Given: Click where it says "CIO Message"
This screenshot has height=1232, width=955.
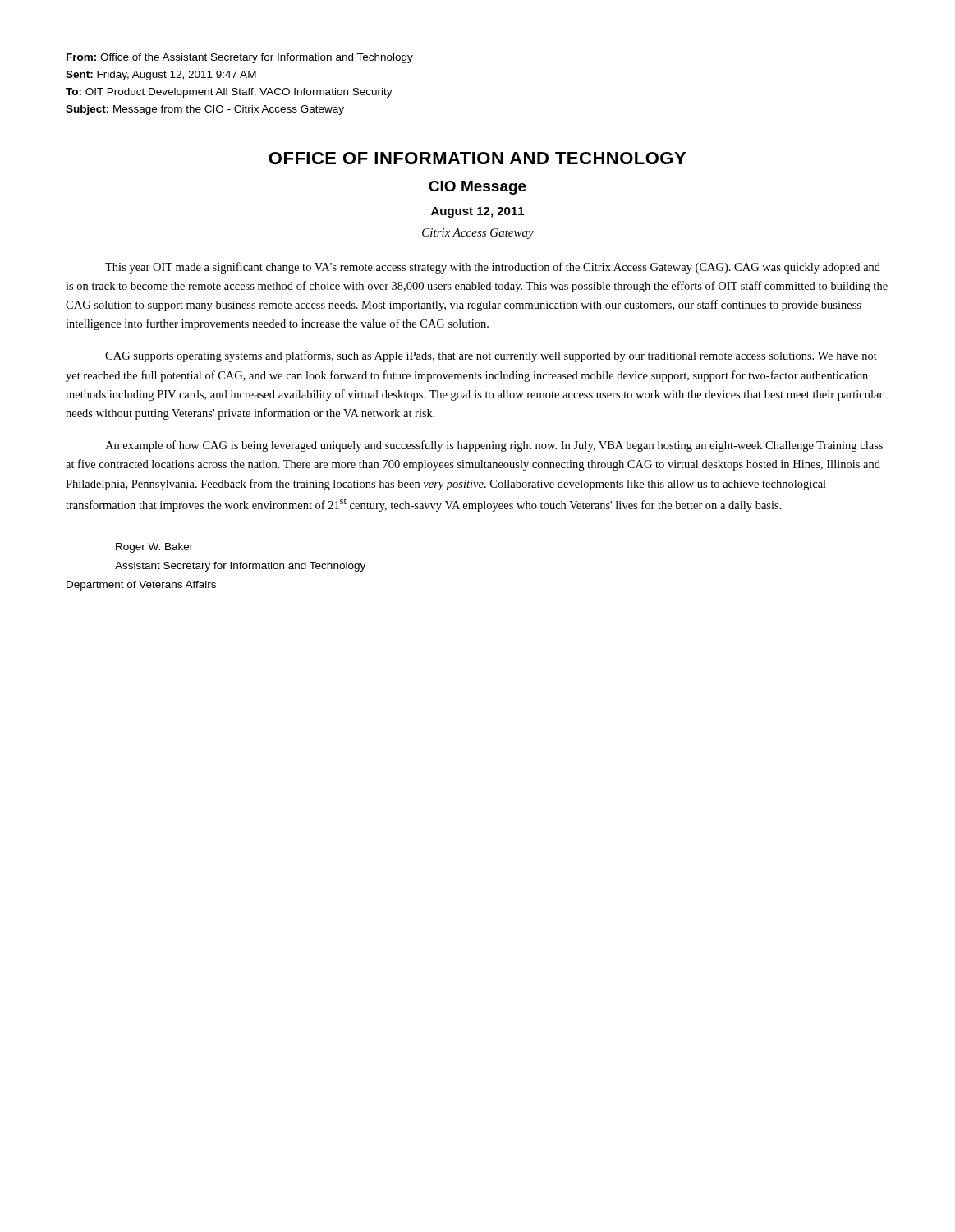Looking at the screenshot, I should click(x=478, y=186).
